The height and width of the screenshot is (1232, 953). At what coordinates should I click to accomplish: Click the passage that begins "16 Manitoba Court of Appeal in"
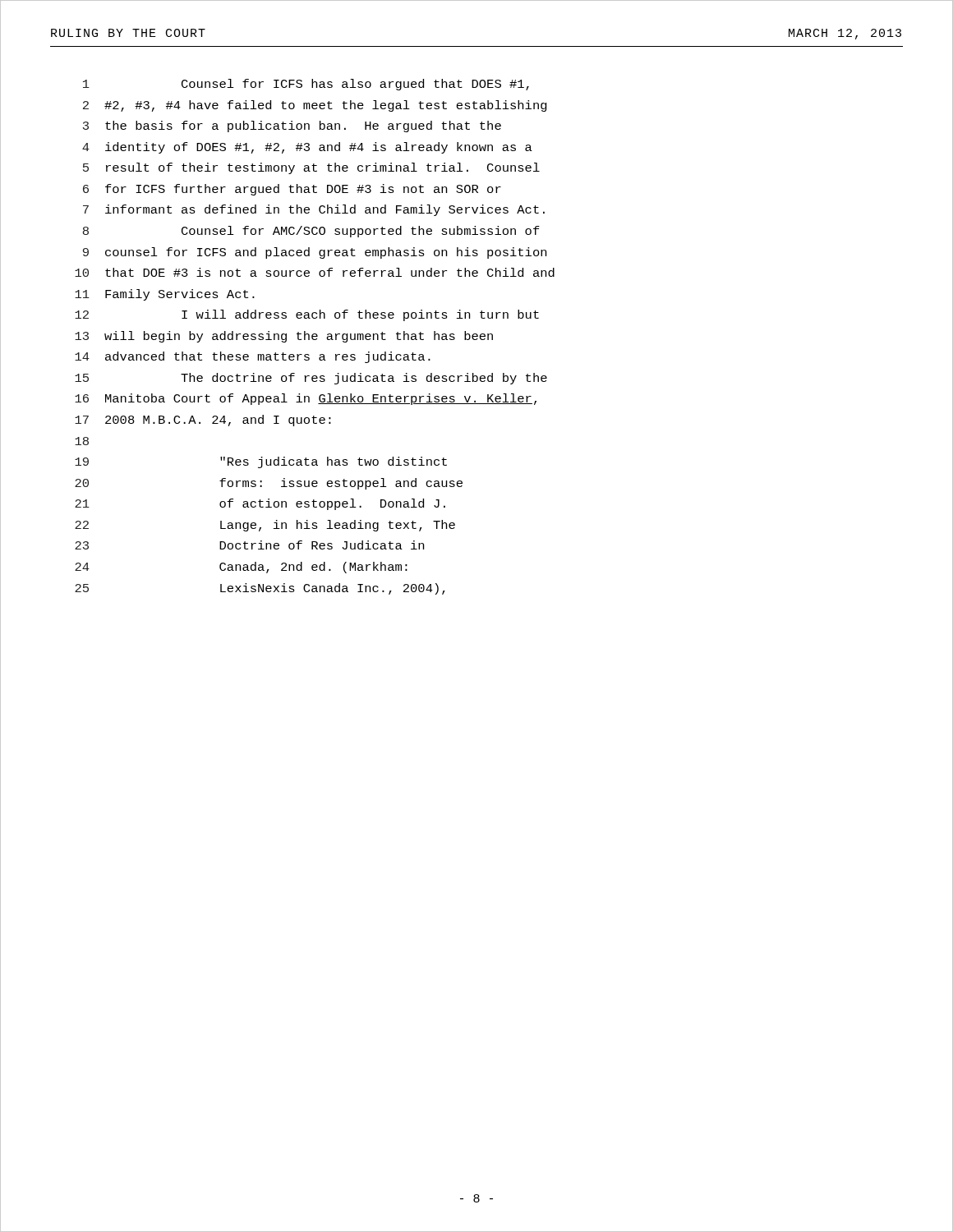point(476,400)
